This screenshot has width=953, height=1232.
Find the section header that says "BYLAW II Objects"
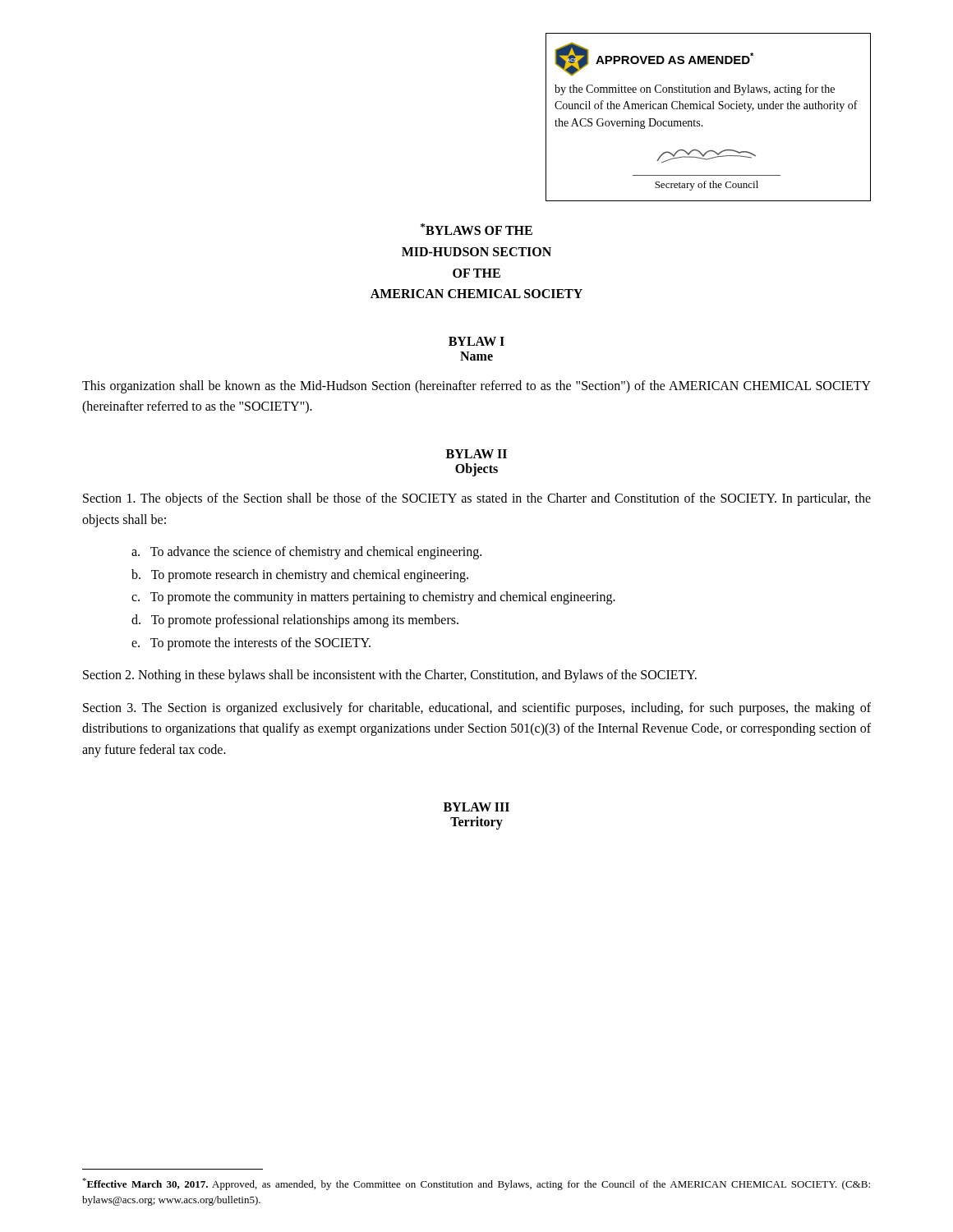click(476, 462)
